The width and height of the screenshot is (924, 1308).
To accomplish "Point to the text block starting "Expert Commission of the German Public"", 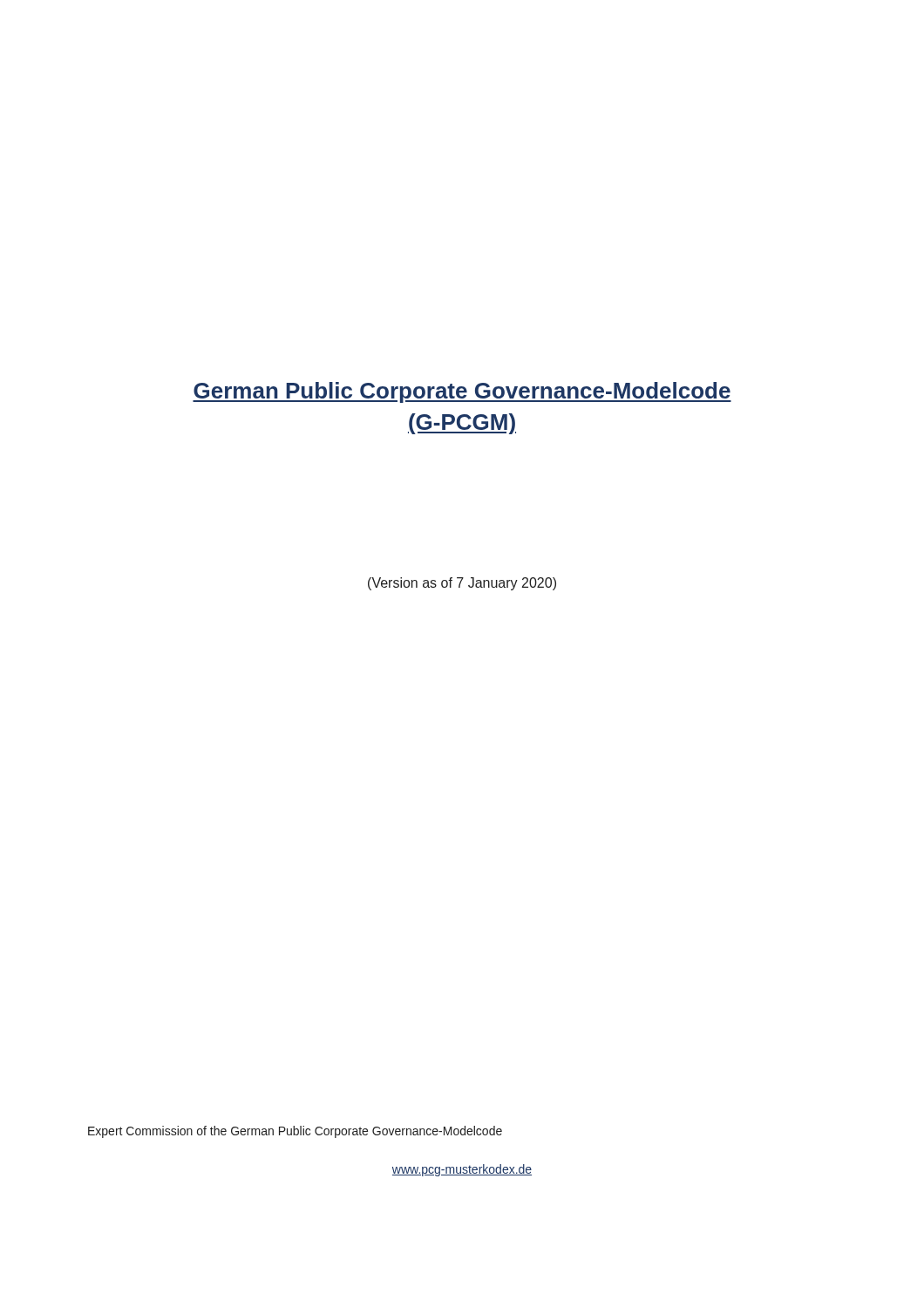I will [462, 1131].
